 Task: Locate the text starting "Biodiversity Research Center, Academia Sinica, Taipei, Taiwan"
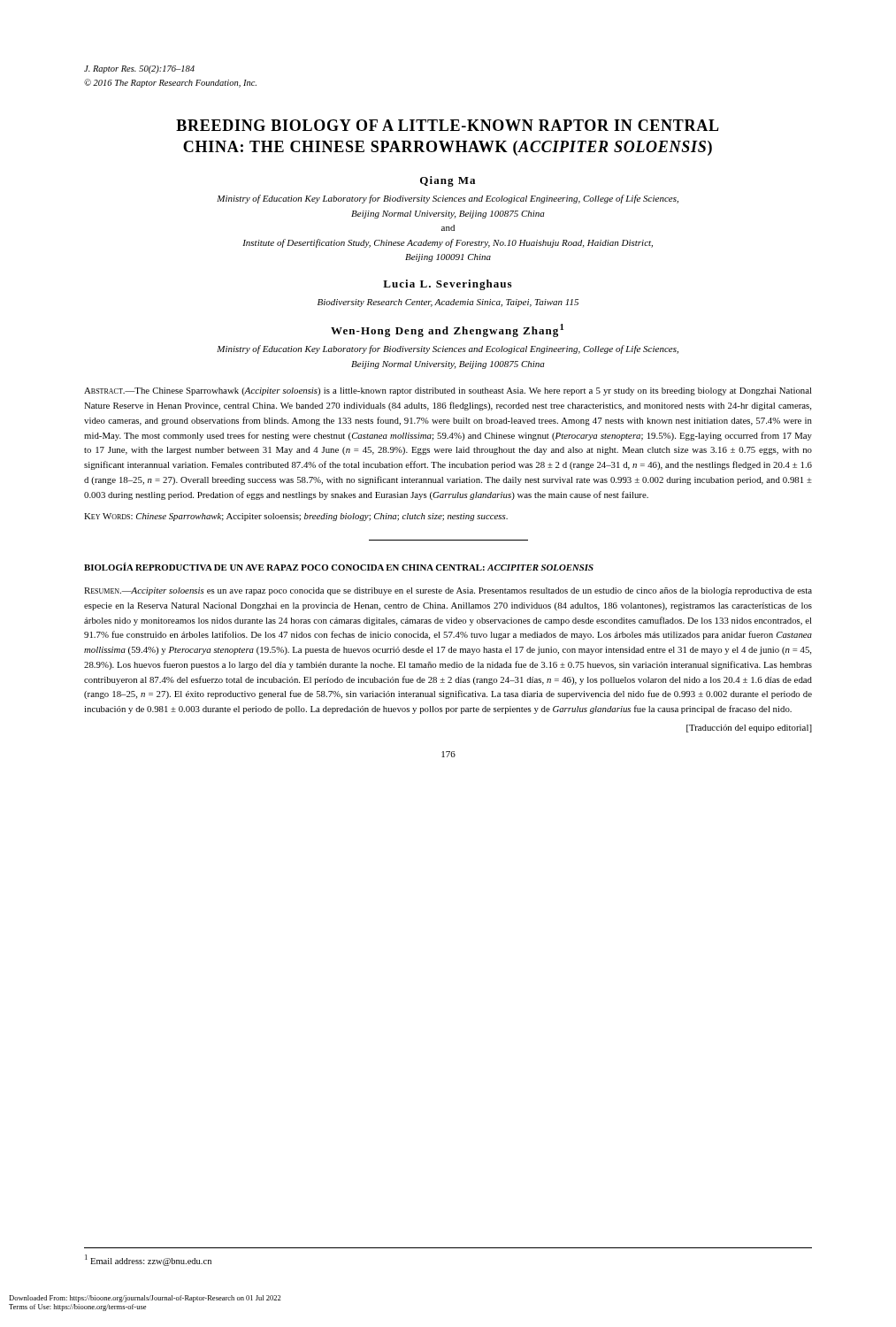[448, 301]
